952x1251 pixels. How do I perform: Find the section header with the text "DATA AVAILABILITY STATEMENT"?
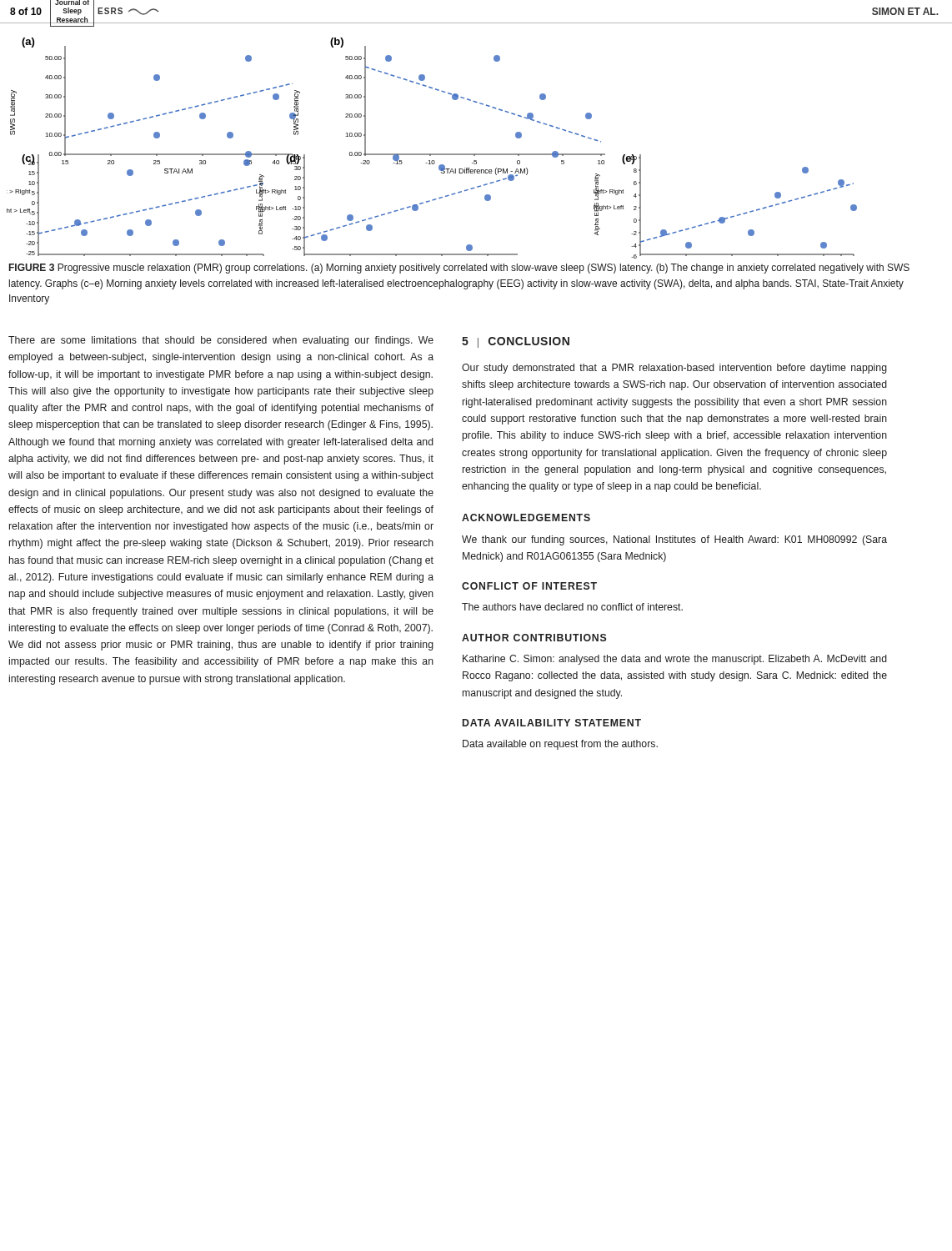[552, 723]
